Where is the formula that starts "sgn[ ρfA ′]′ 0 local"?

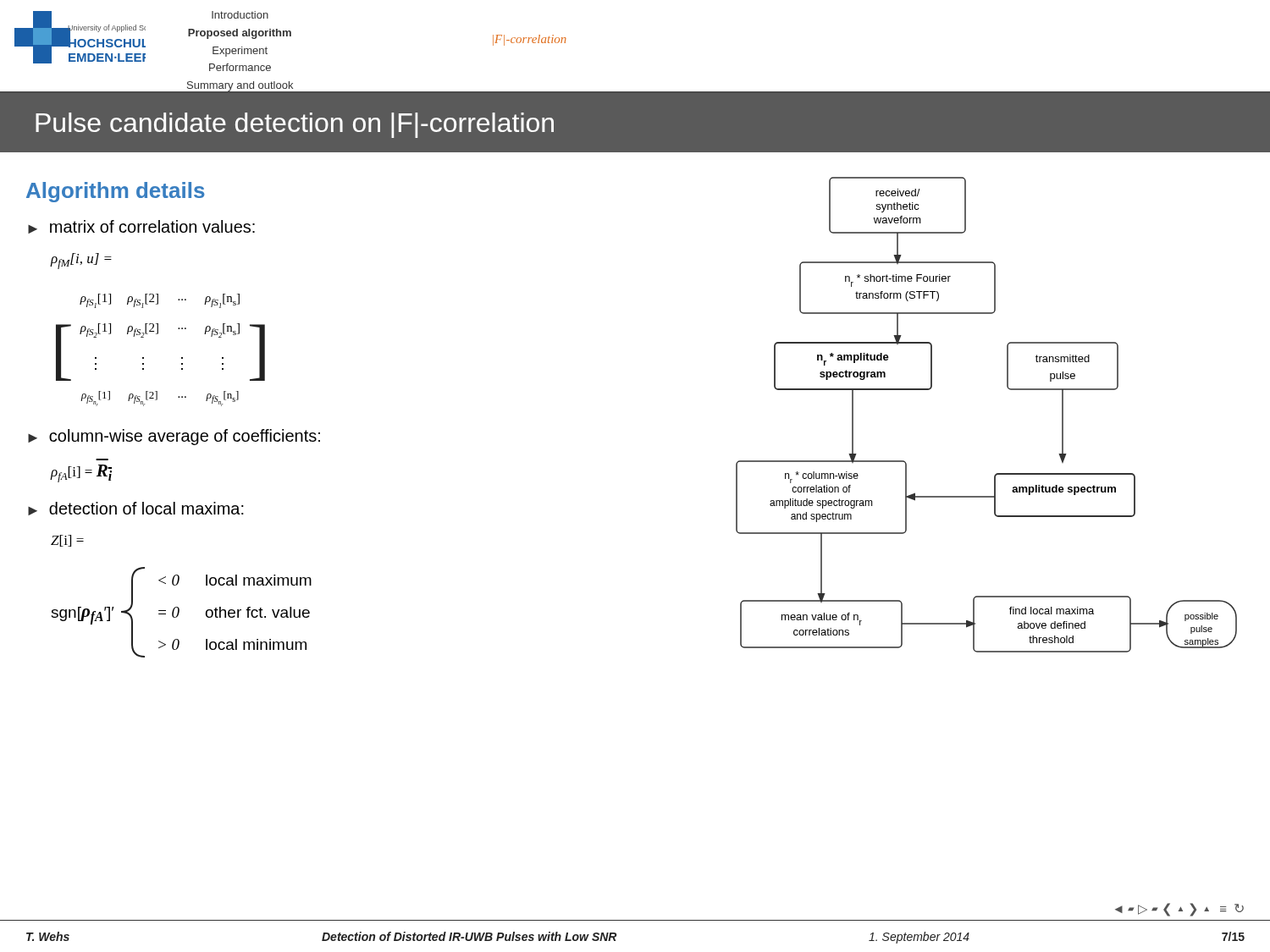(347, 613)
